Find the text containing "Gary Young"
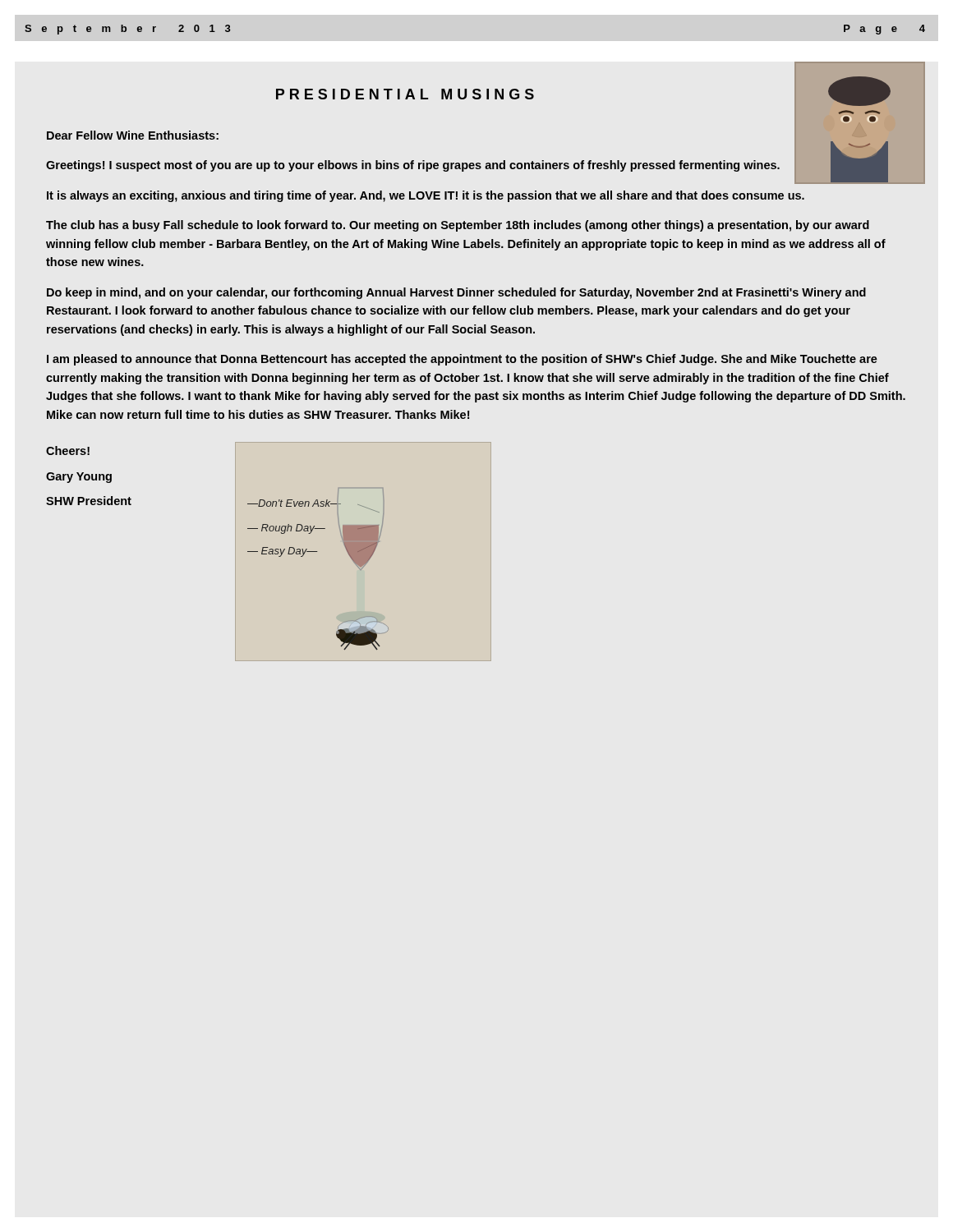This screenshot has height=1232, width=953. (x=79, y=476)
